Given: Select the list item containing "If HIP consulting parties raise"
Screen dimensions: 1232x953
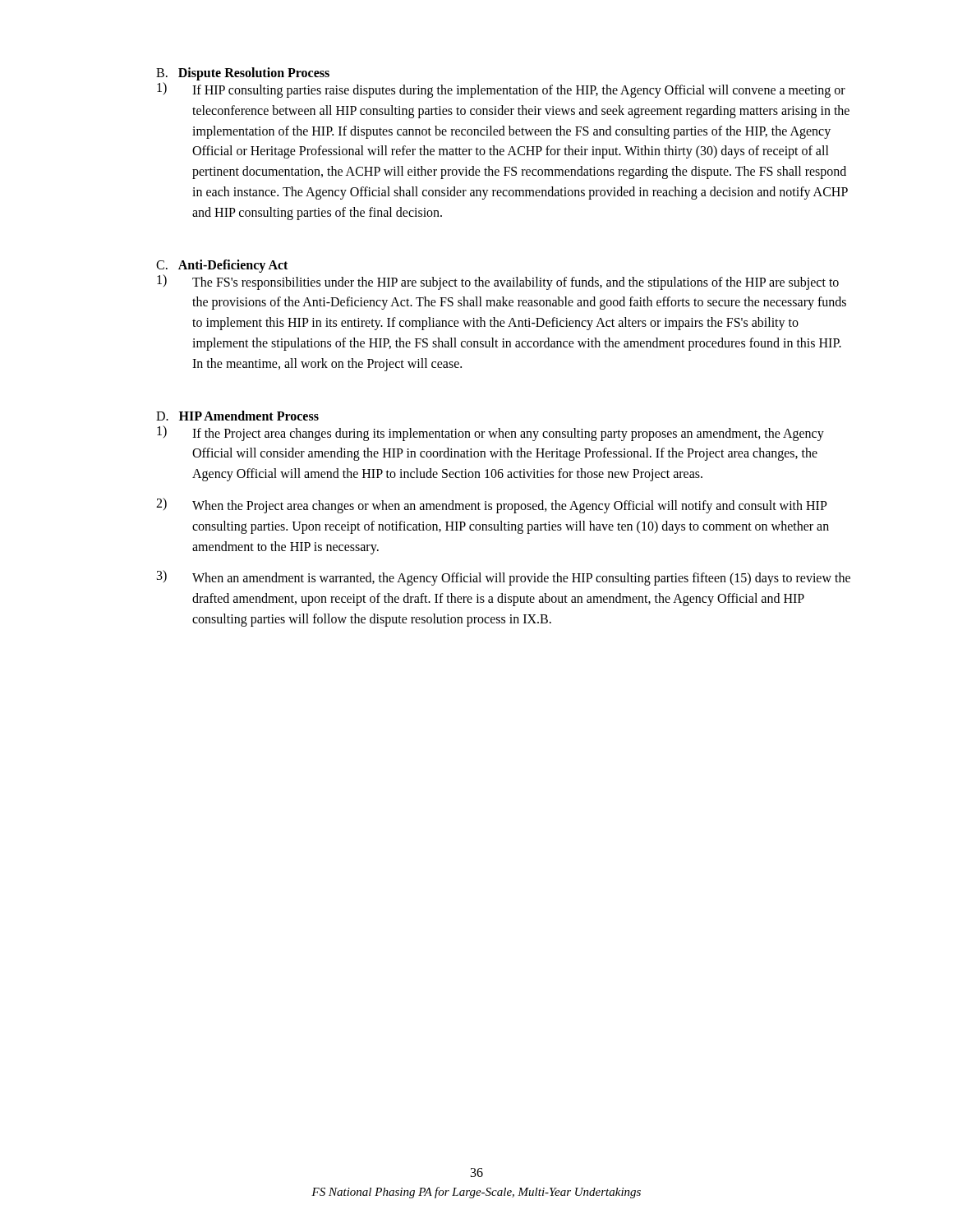Looking at the screenshot, I should click(x=521, y=151).
